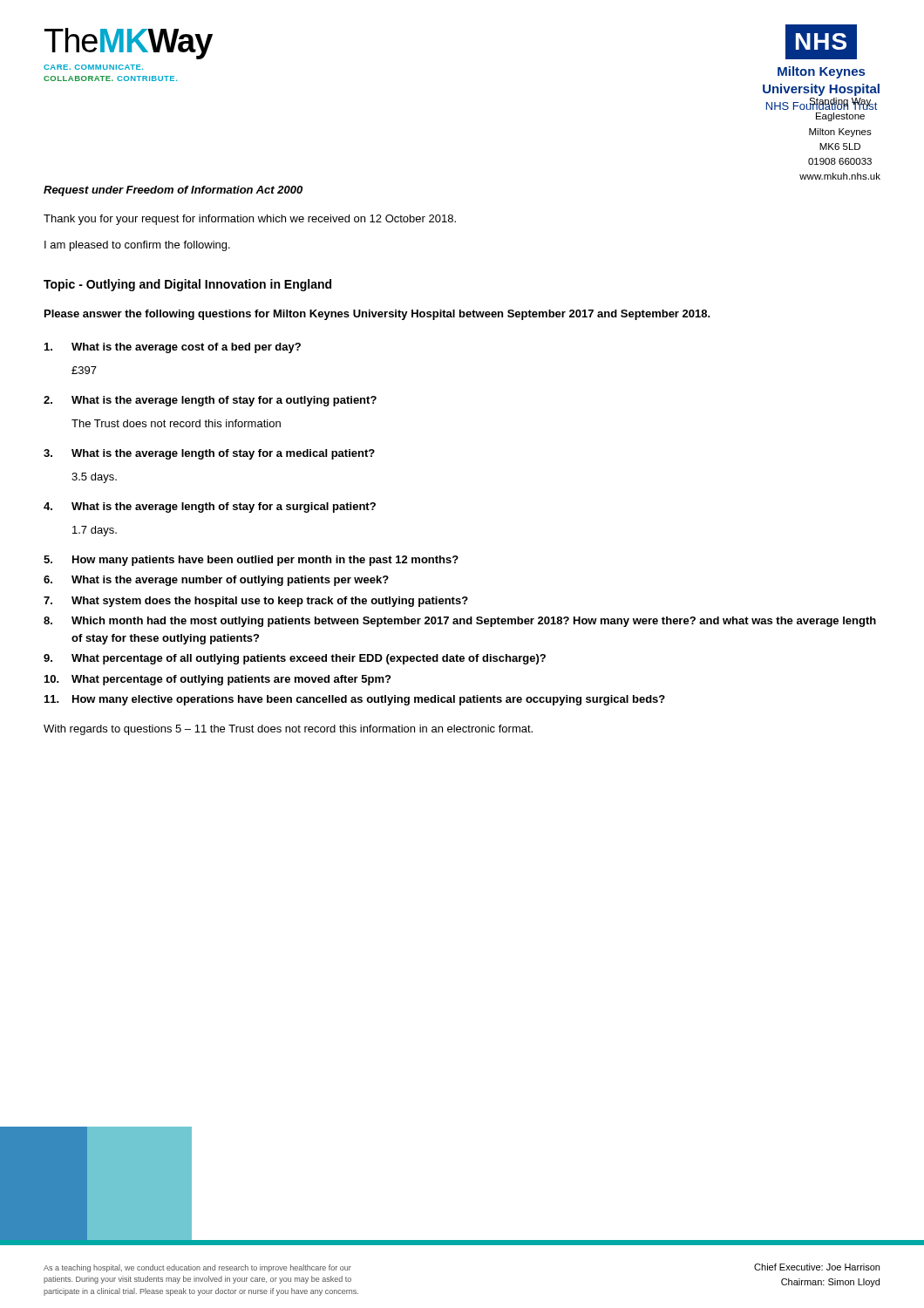The image size is (924, 1308).
Task: Find the text block containing "Standing Way Eaglestone Milton"
Action: [x=840, y=139]
